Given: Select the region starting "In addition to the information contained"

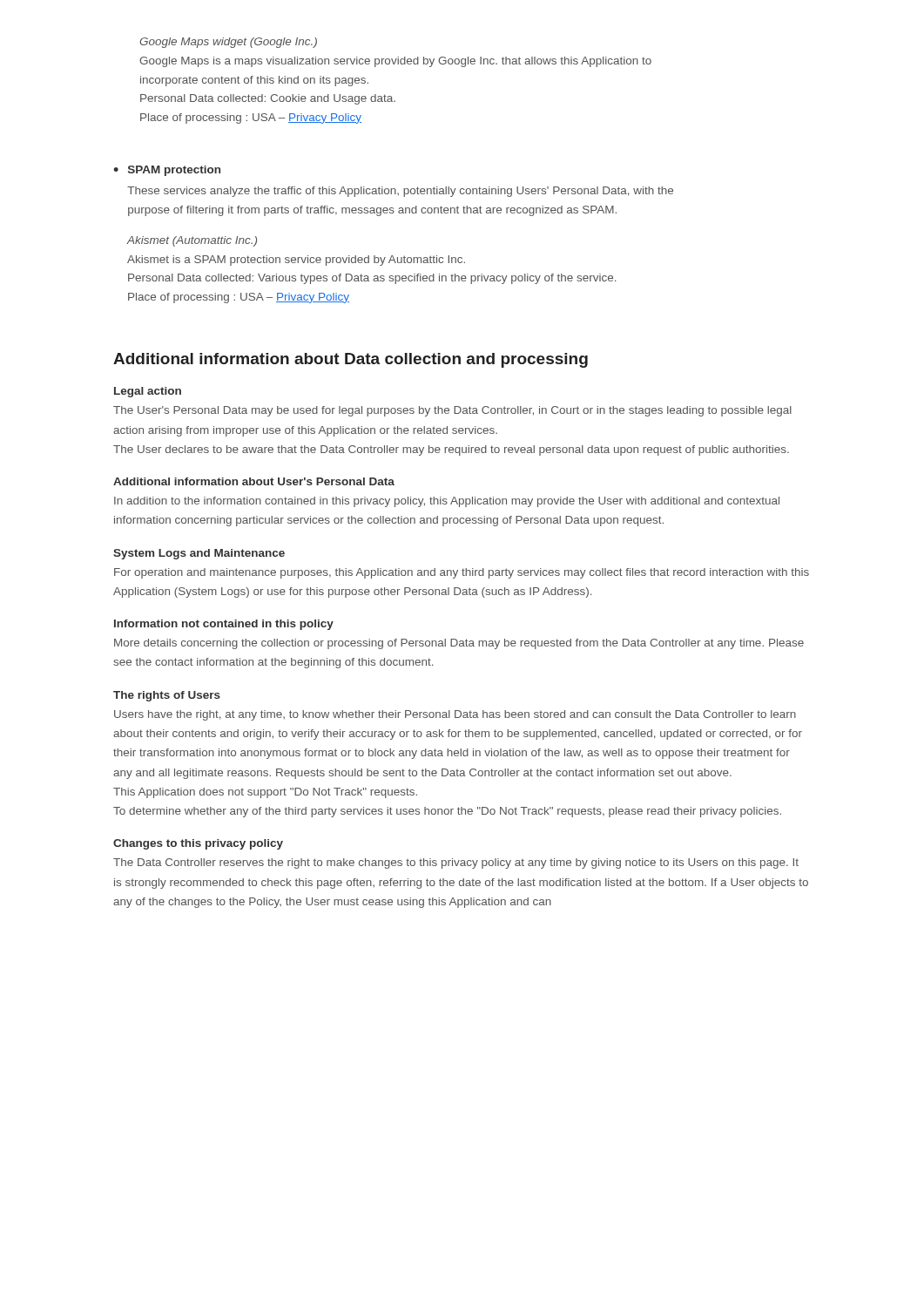Looking at the screenshot, I should pyautogui.click(x=447, y=510).
